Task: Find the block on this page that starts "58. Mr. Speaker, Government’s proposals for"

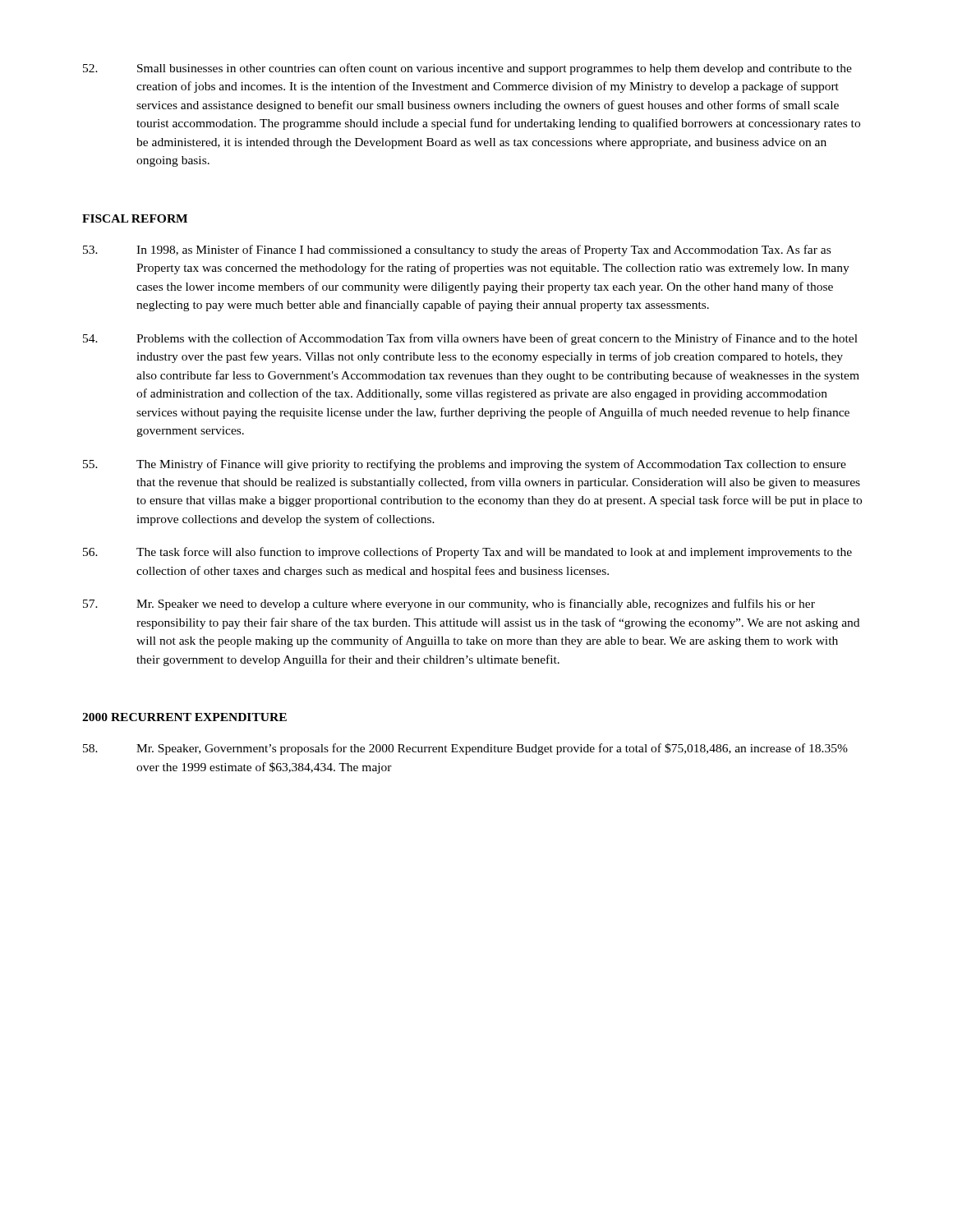Action: tap(472, 758)
